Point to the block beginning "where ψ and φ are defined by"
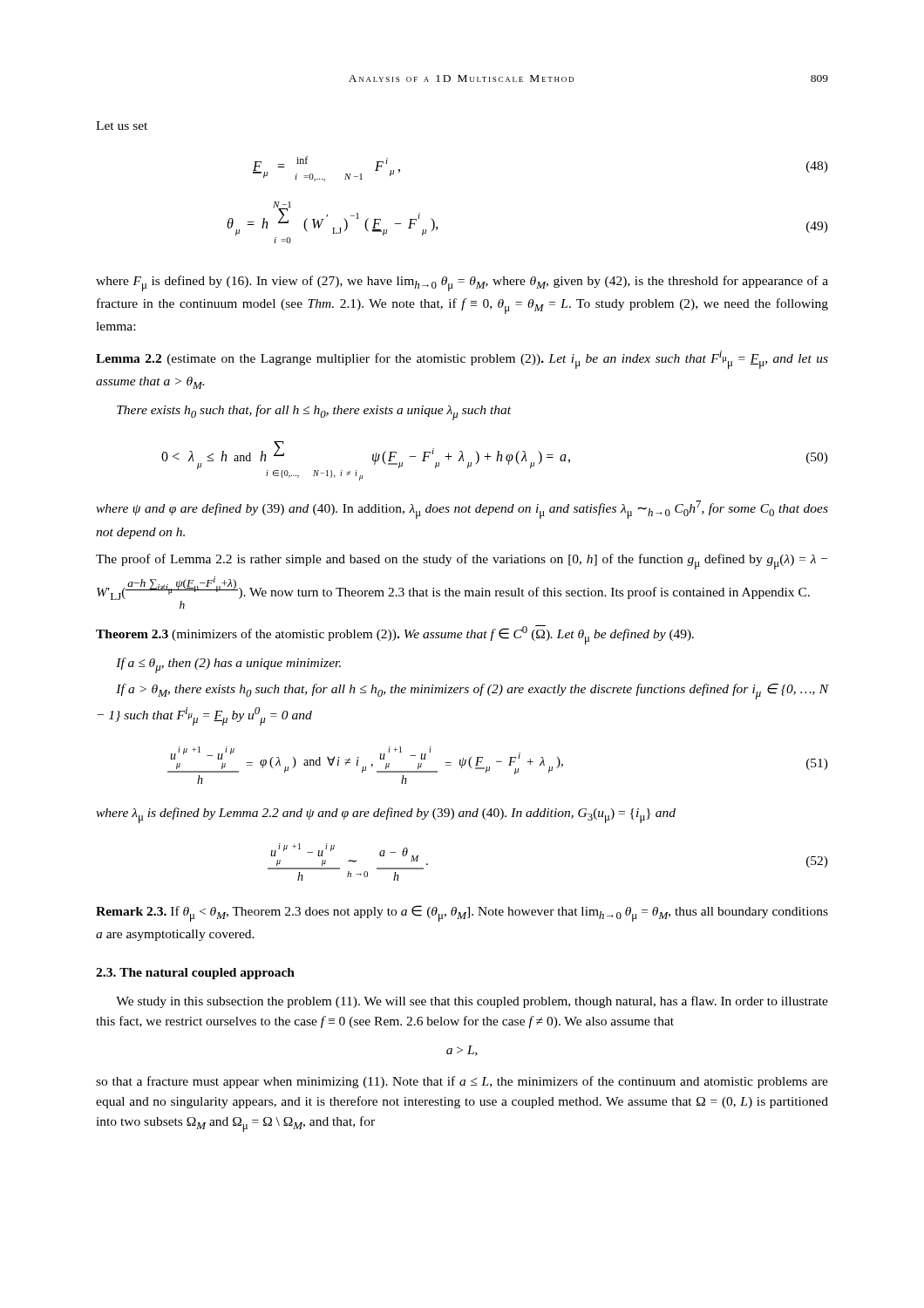Viewport: 924px width, 1308px height. tap(462, 518)
